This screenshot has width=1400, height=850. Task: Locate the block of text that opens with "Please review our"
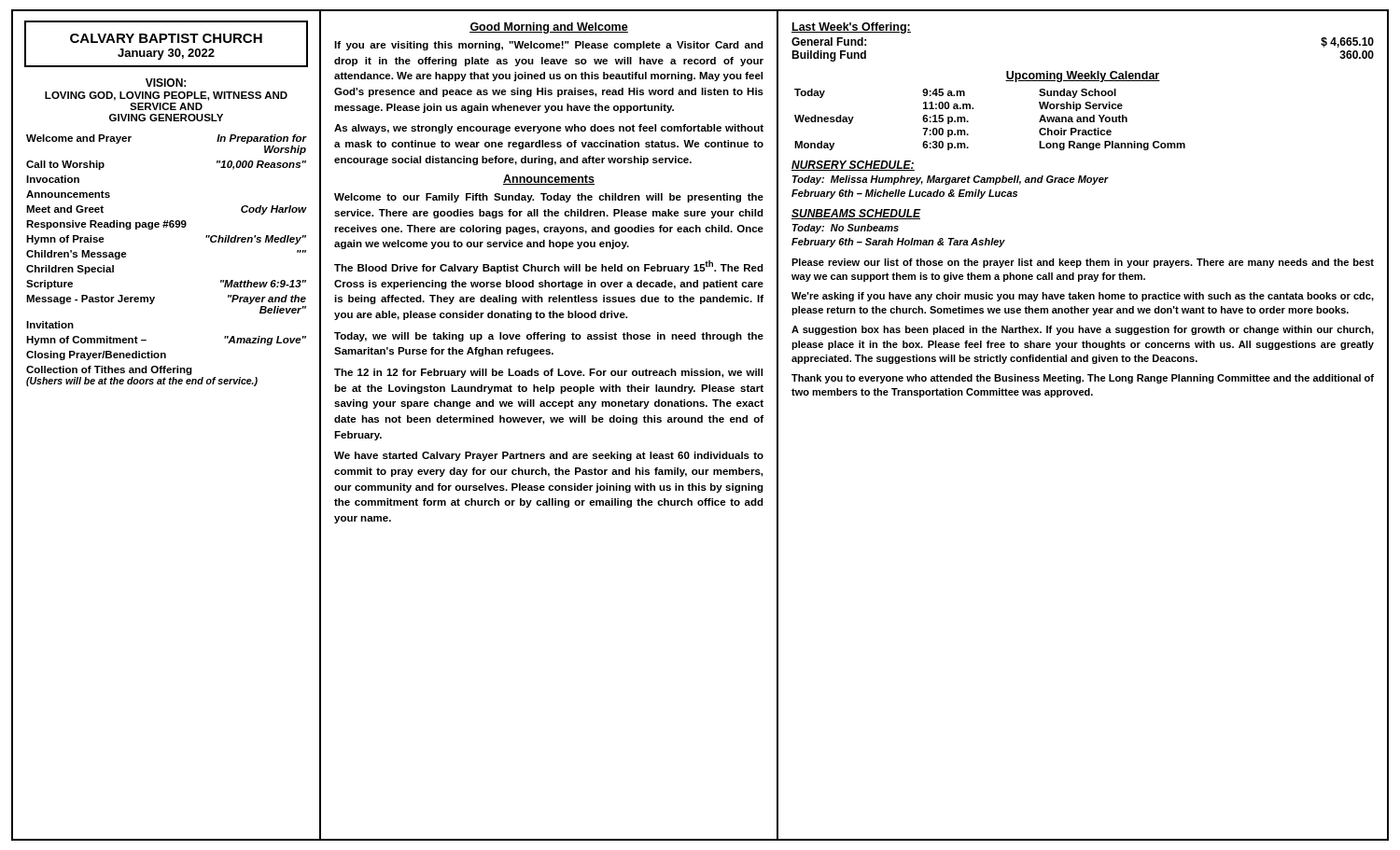coord(1083,269)
